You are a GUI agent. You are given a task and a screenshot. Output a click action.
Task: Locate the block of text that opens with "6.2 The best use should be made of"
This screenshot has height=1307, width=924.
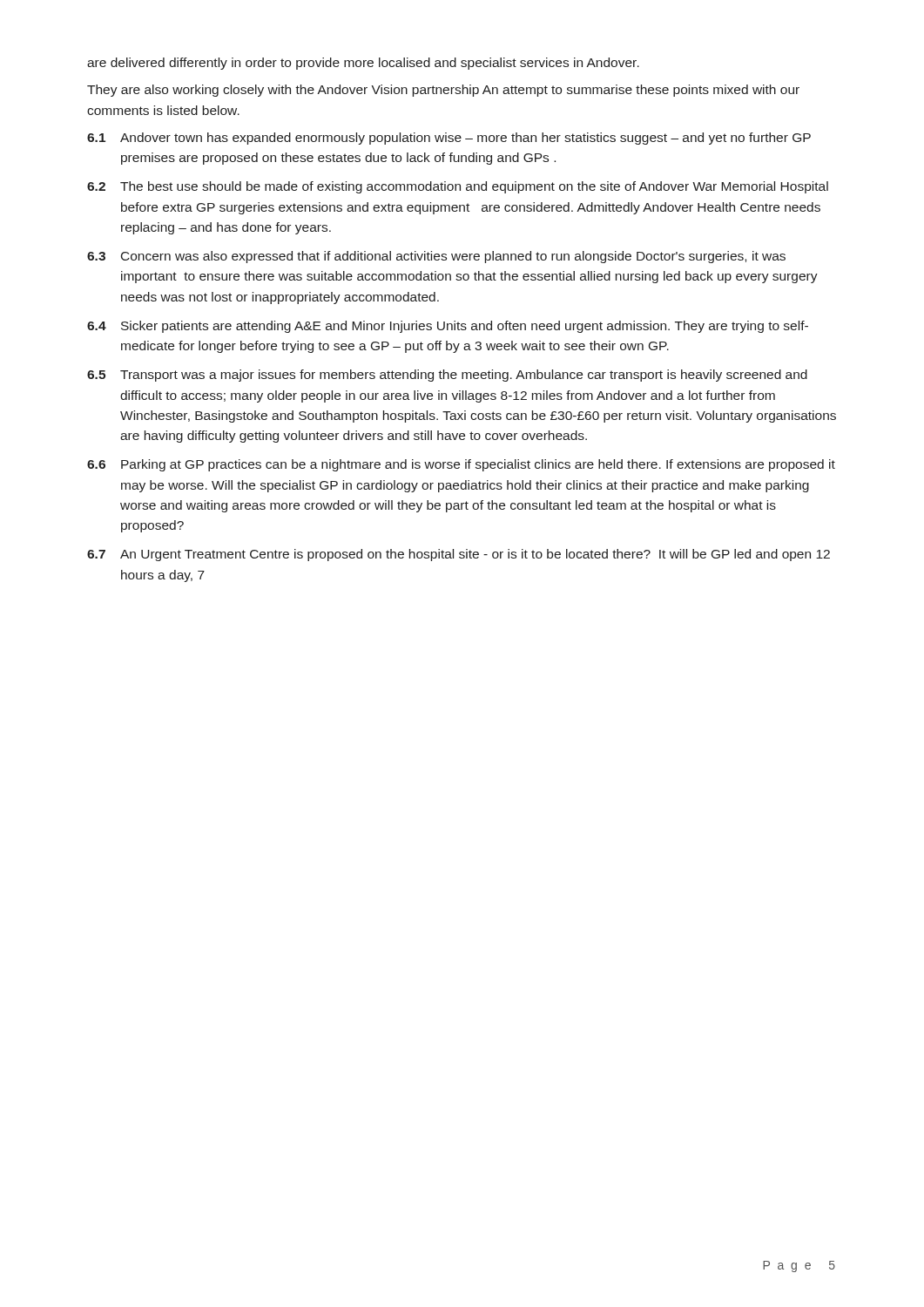click(462, 207)
